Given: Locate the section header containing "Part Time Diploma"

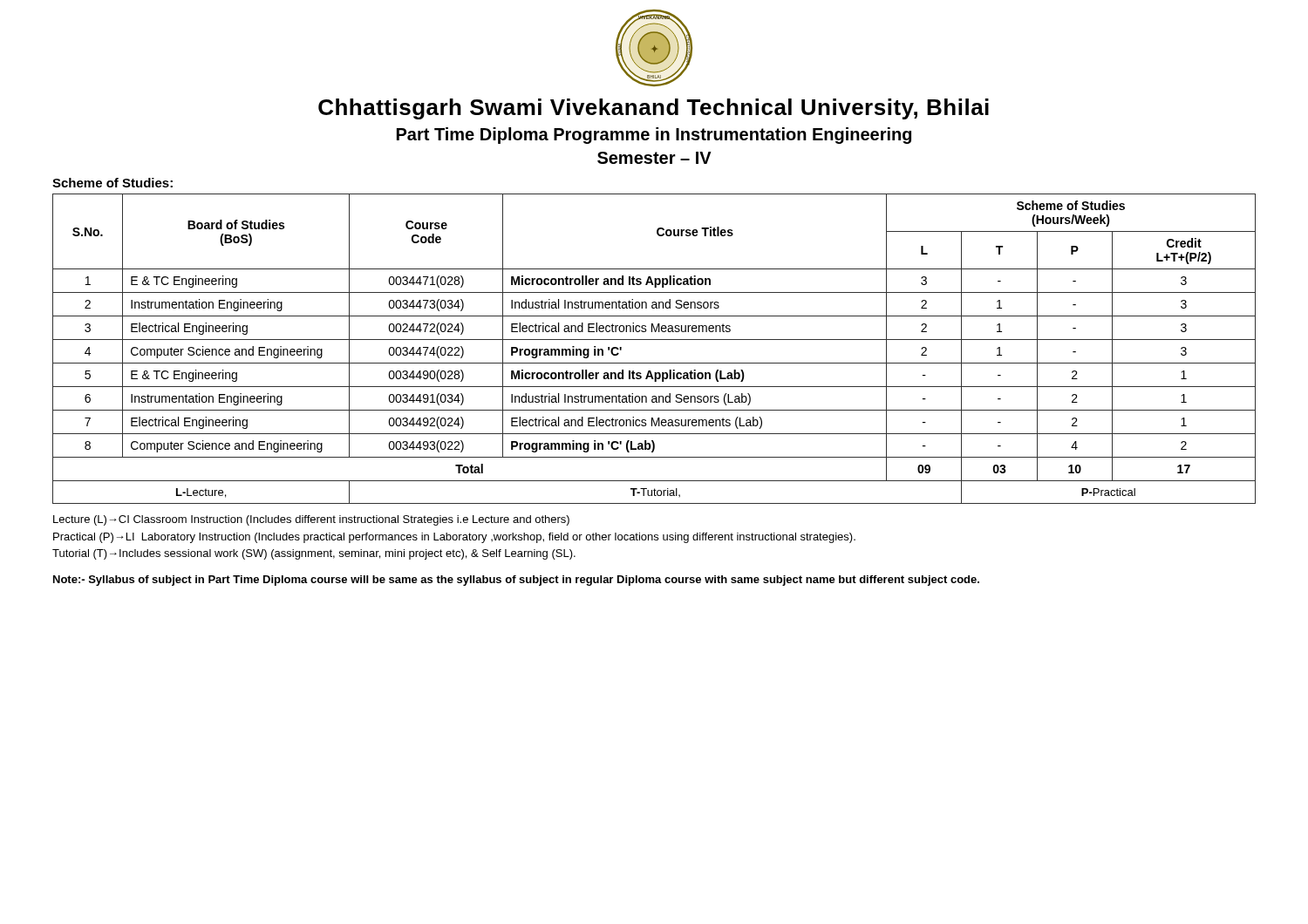Looking at the screenshot, I should 654,134.
